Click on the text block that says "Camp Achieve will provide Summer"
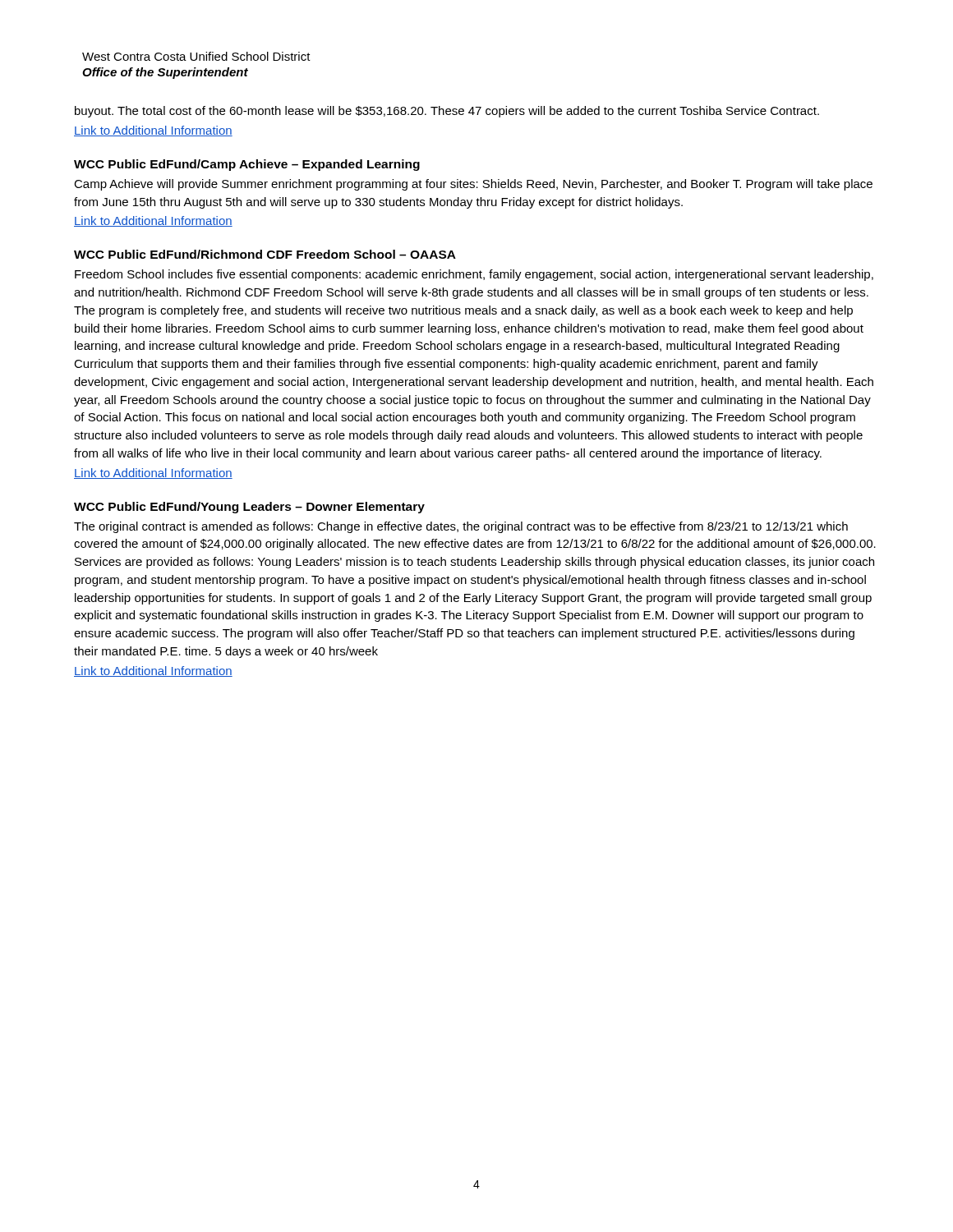 pyautogui.click(x=473, y=192)
